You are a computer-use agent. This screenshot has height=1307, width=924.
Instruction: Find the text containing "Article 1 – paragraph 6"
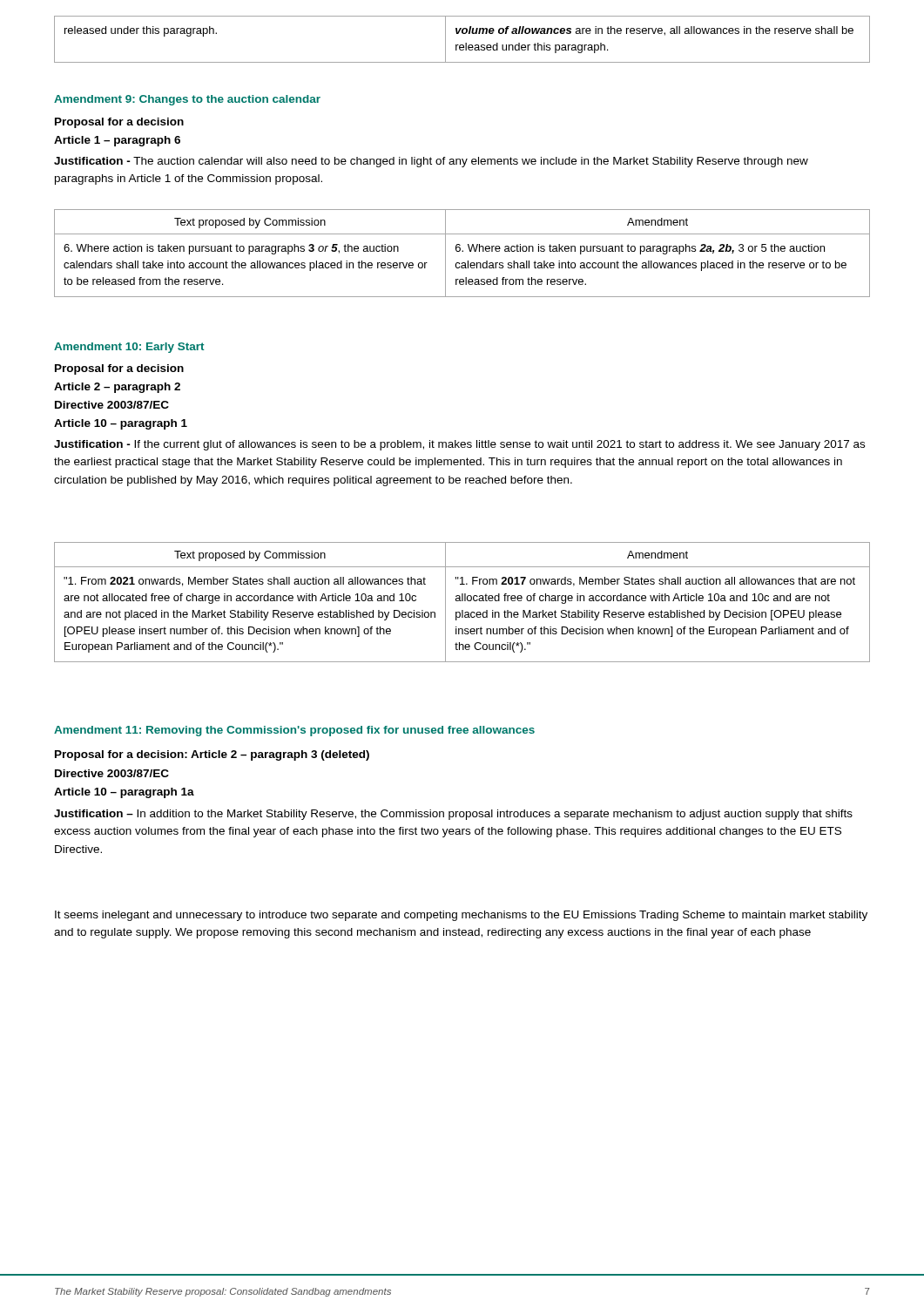117,140
